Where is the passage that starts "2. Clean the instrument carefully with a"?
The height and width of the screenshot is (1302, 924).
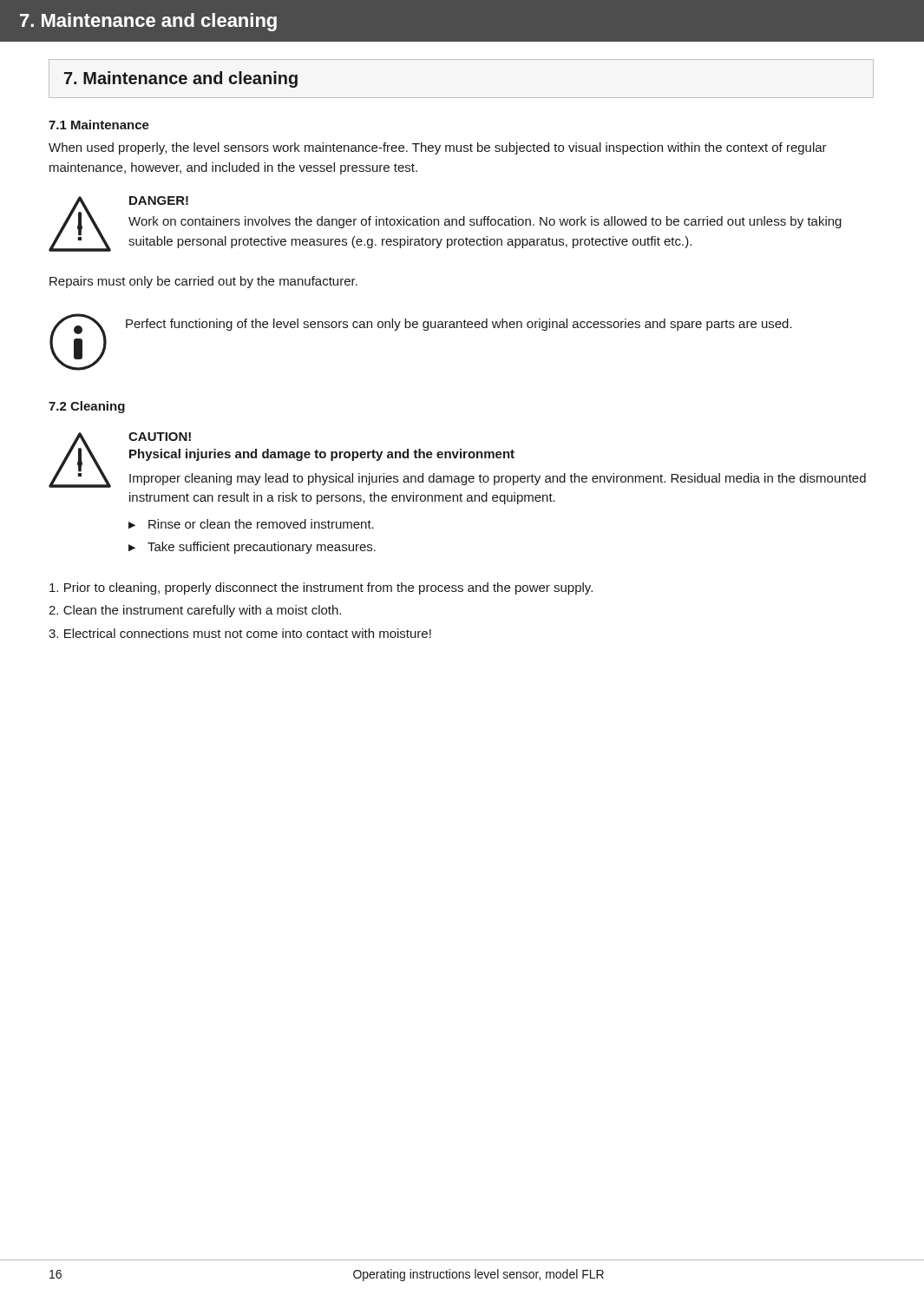[x=195, y=610]
